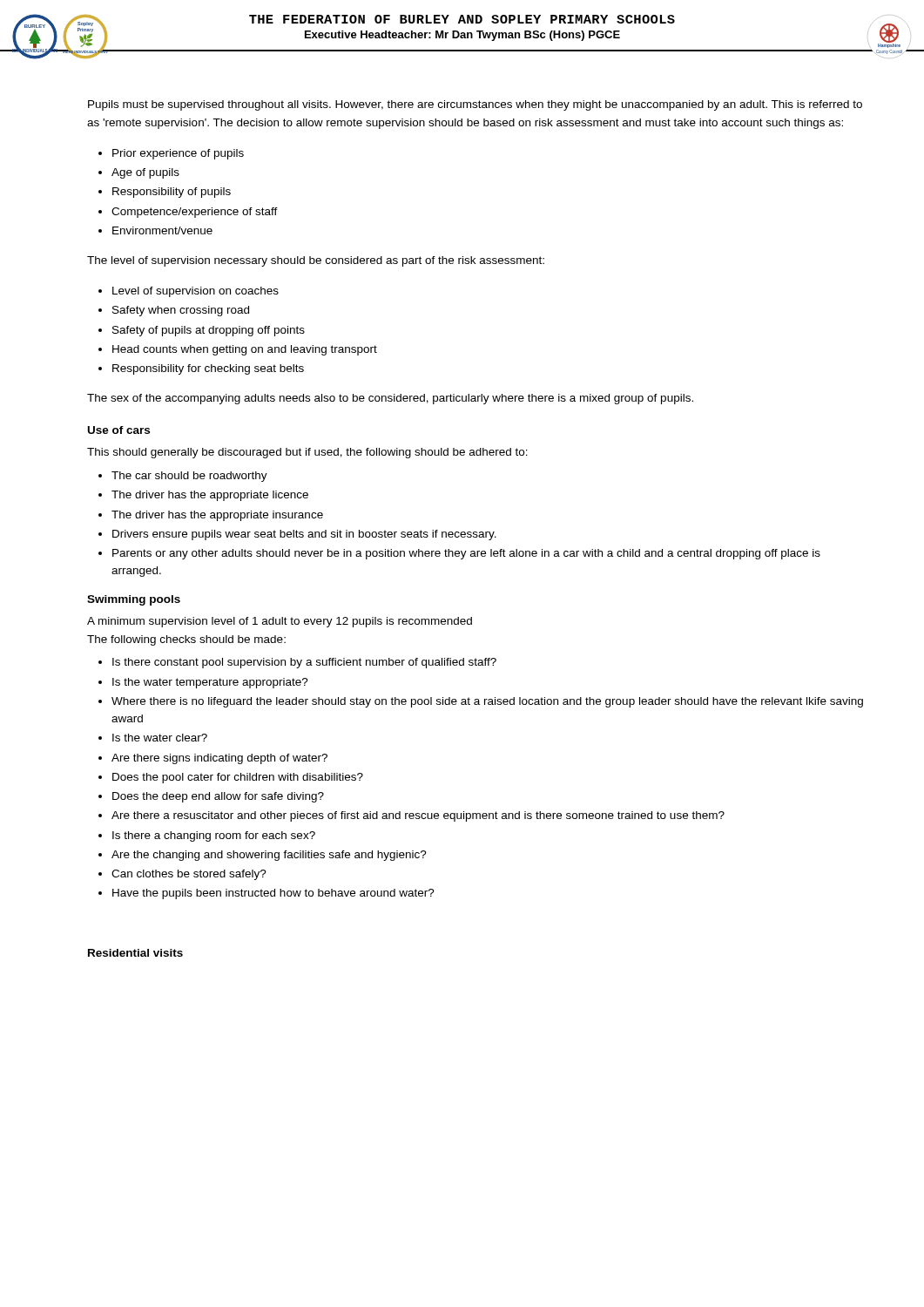Point to the region starting "Level of supervision"

[x=195, y=291]
